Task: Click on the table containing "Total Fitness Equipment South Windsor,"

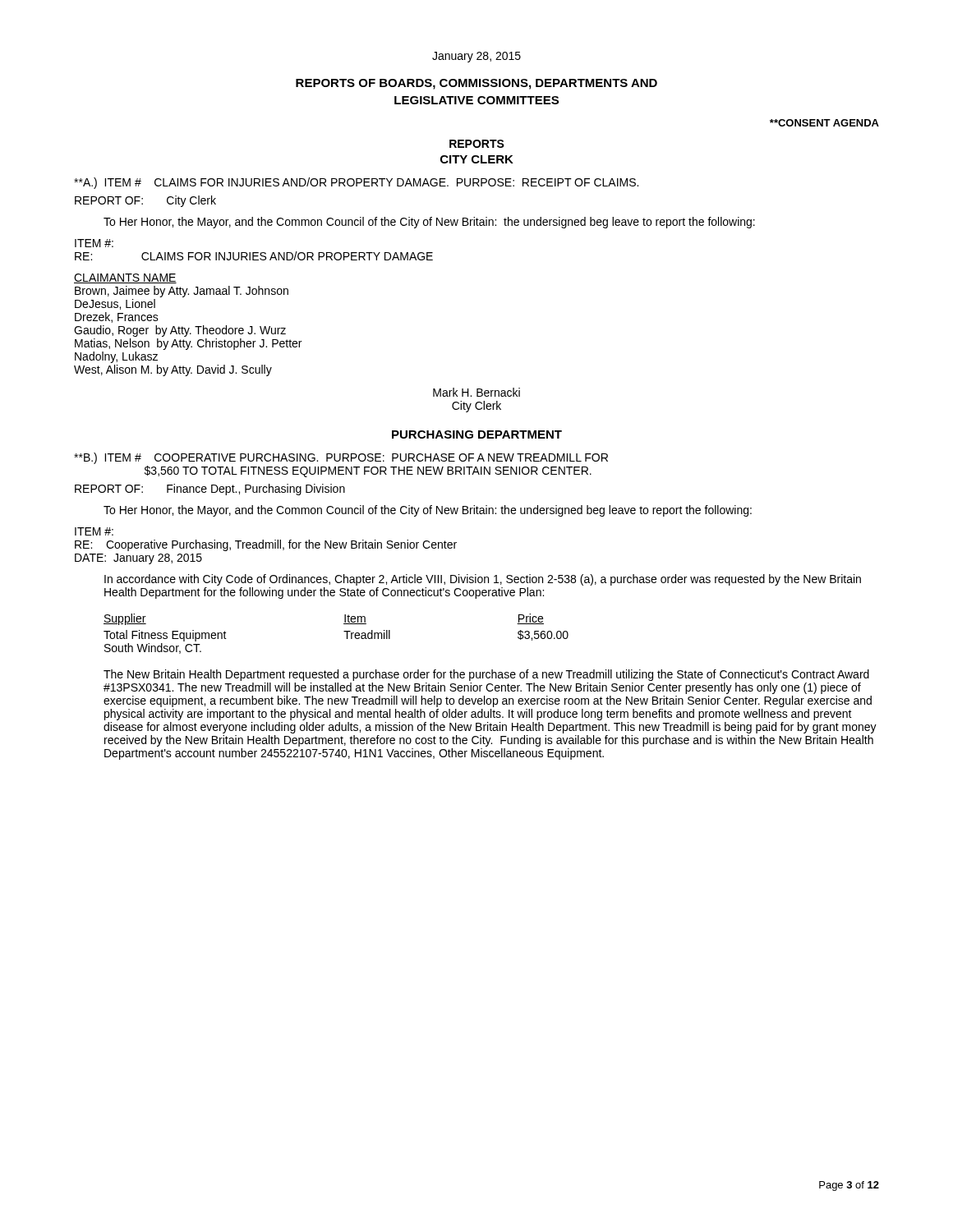Action: (x=491, y=633)
